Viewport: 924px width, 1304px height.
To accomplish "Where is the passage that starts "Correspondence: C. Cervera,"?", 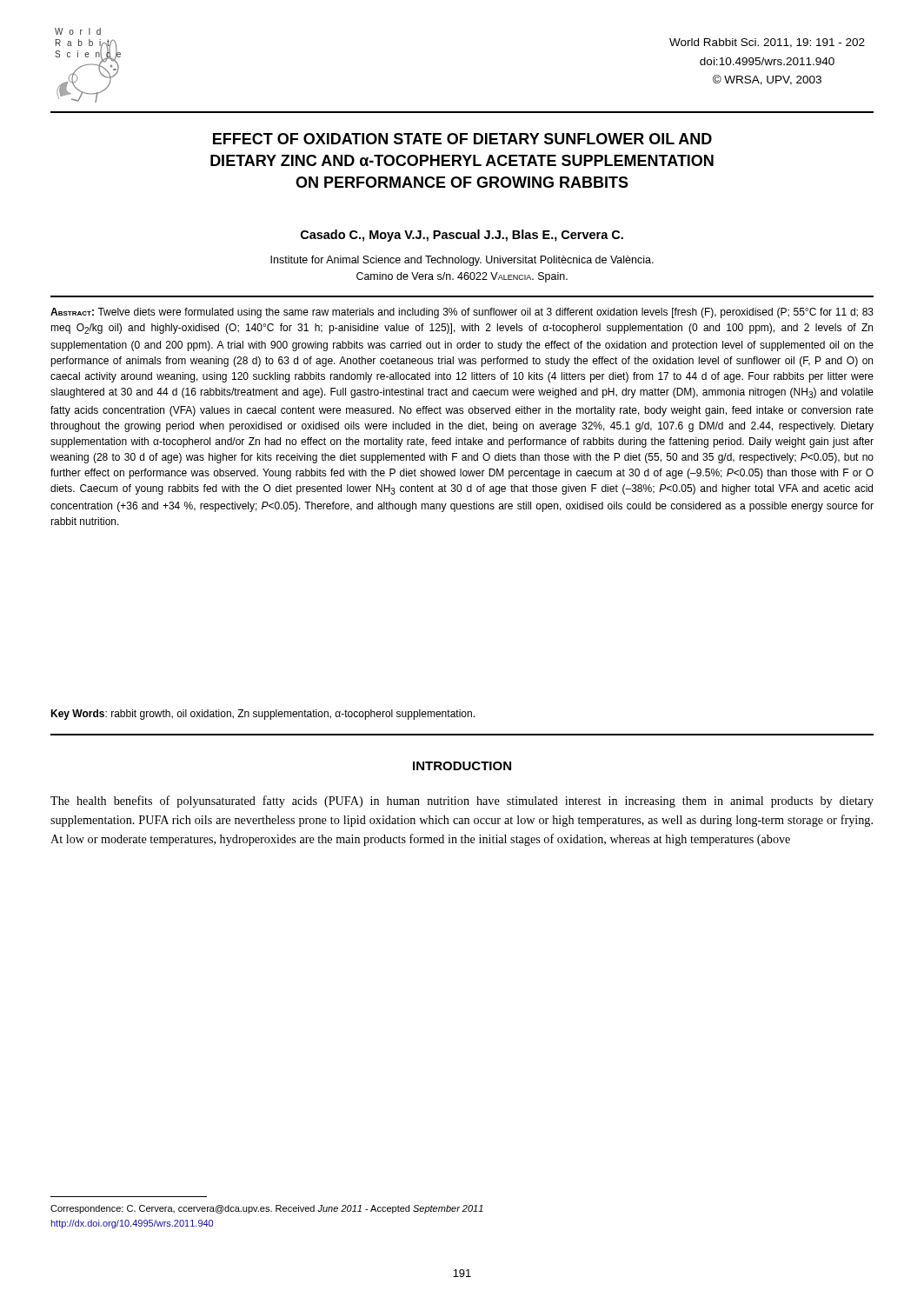I will [x=267, y=1212].
